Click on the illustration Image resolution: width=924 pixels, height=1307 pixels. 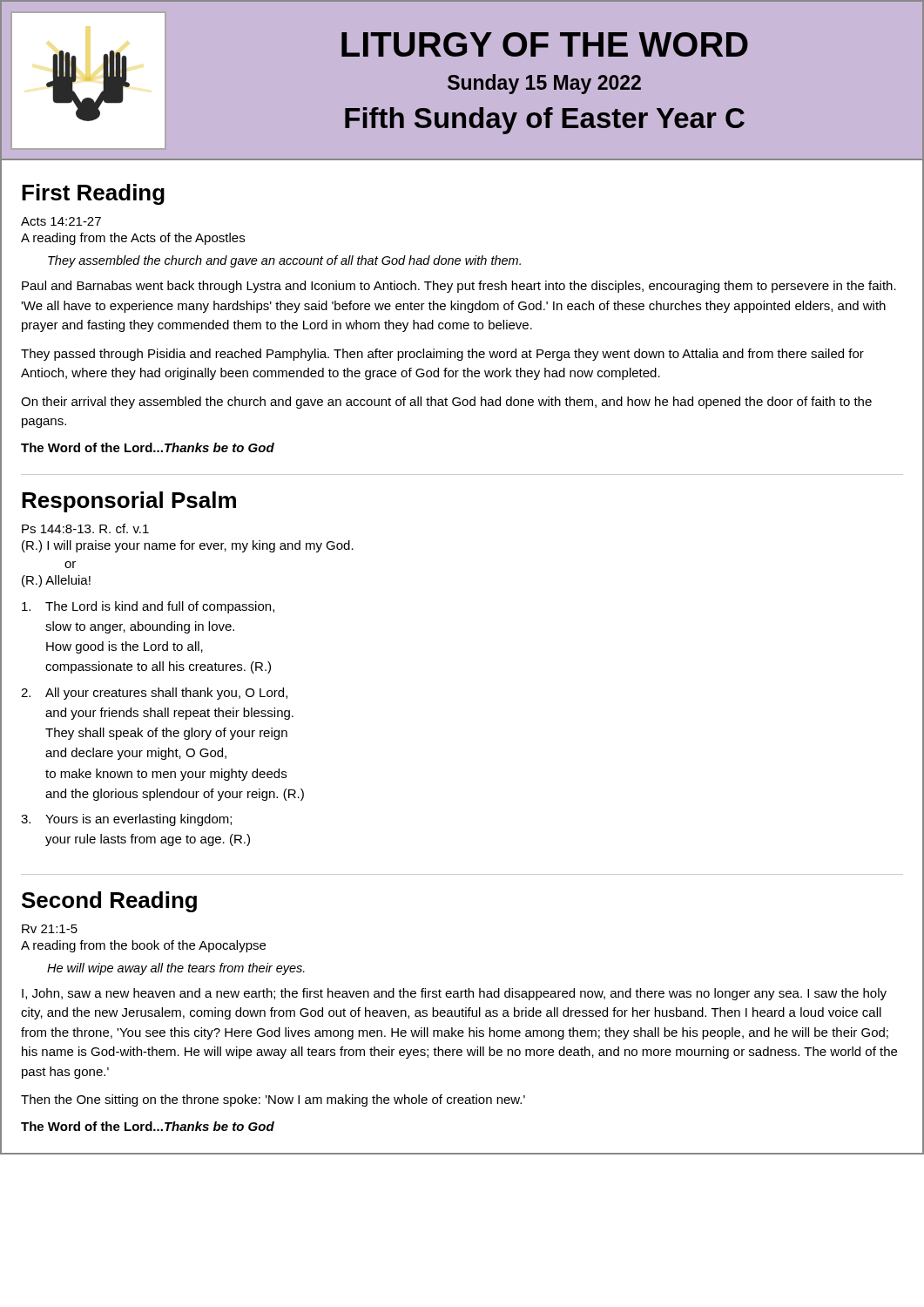88,80
